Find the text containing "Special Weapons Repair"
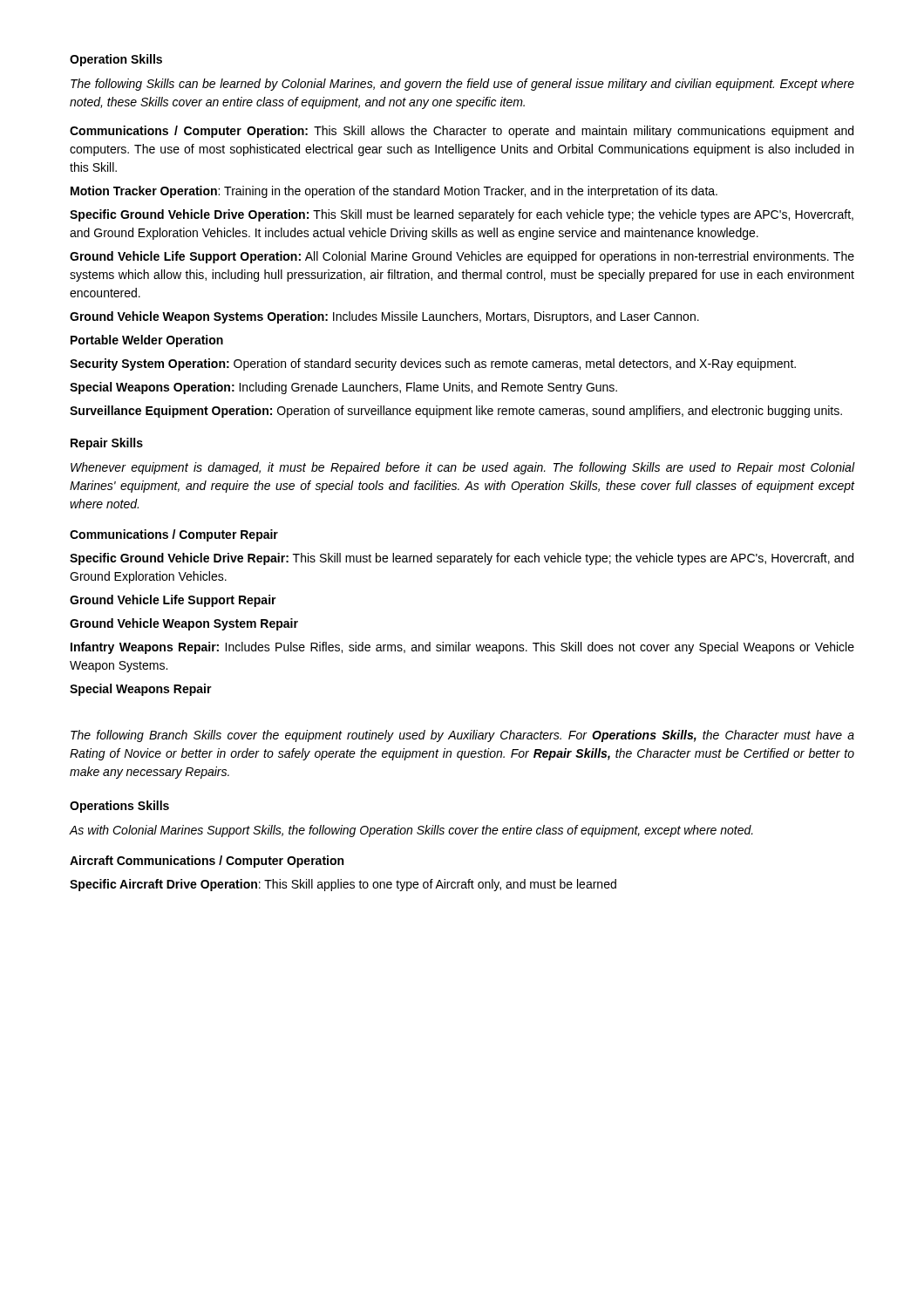The width and height of the screenshot is (924, 1308). [x=140, y=689]
